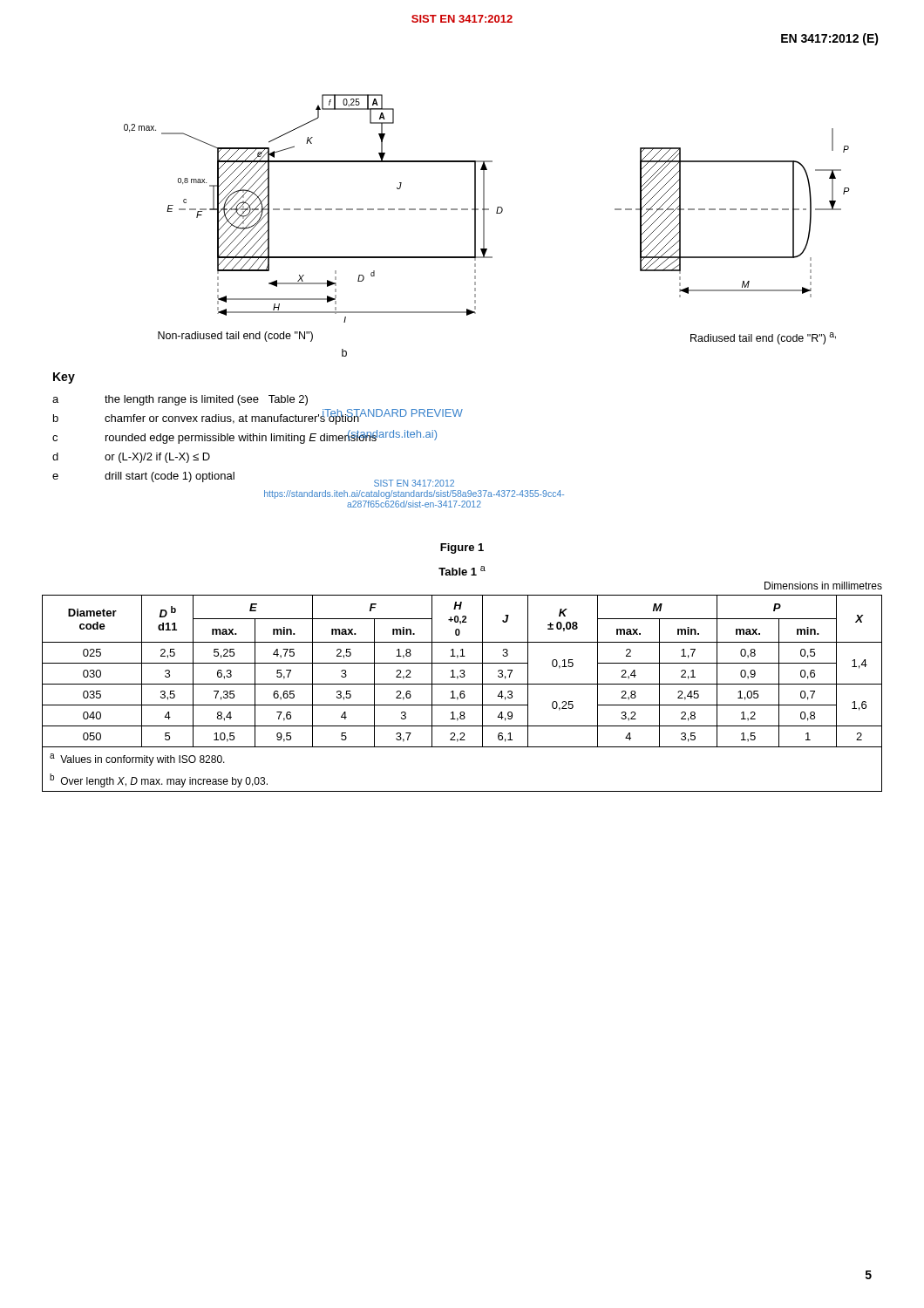The image size is (924, 1308).
Task: Locate the caption containing "Table 1 a"
Action: (x=462, y=570)
